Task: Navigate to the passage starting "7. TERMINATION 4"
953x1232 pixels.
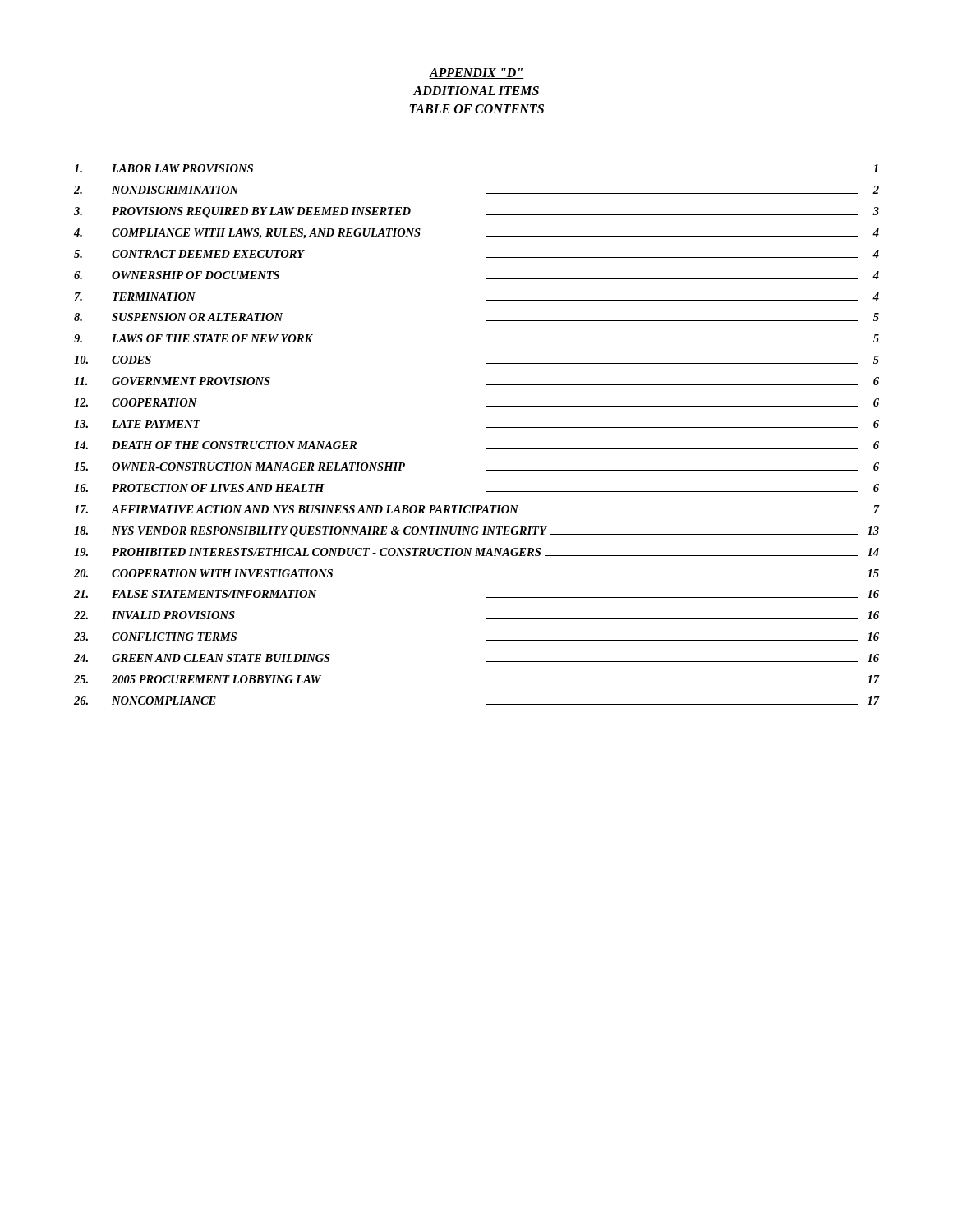Action: [476, 297]
